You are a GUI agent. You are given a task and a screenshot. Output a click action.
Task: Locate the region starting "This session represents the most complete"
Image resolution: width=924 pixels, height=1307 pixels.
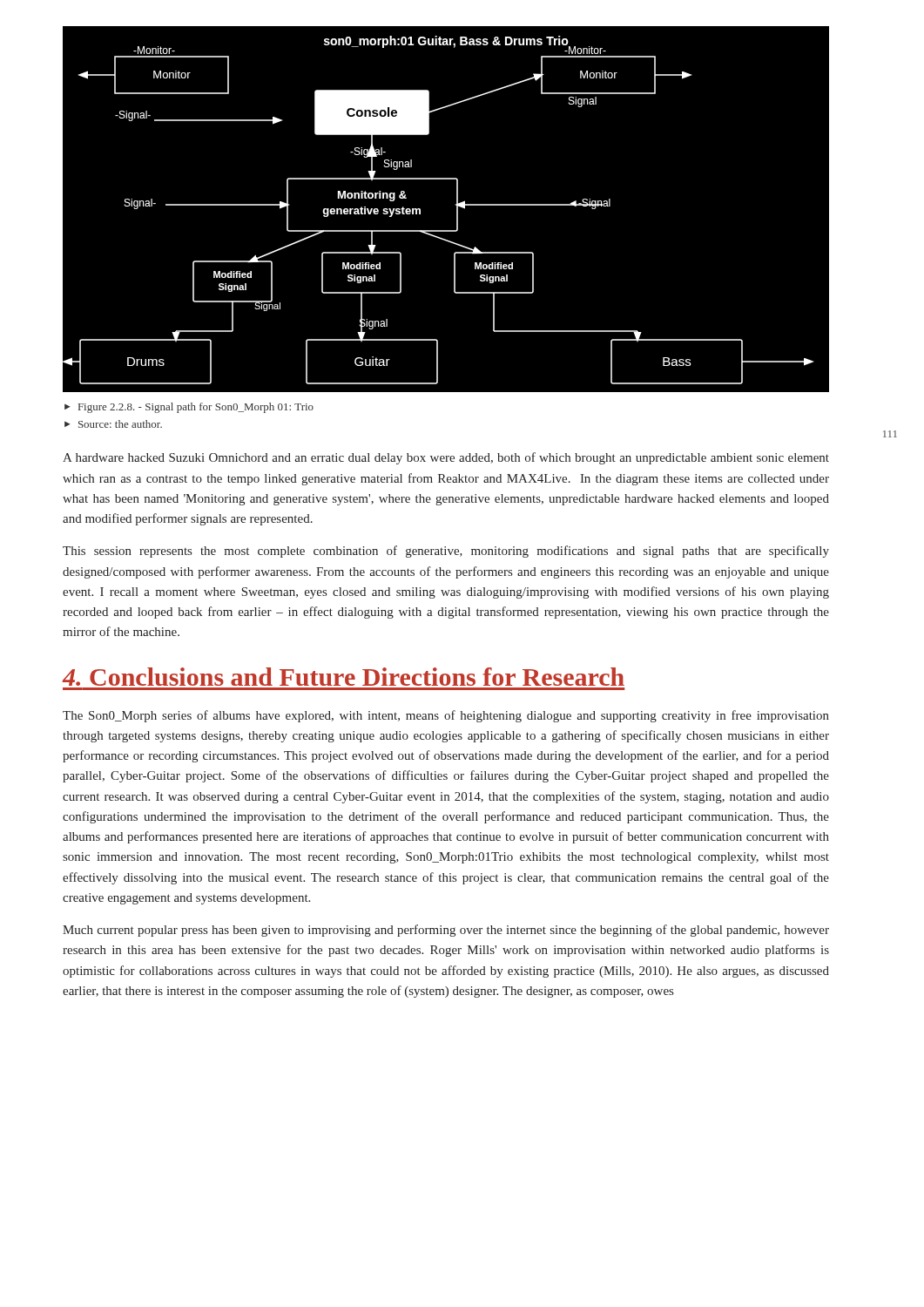pyautogui.click(x=446, y=591)
